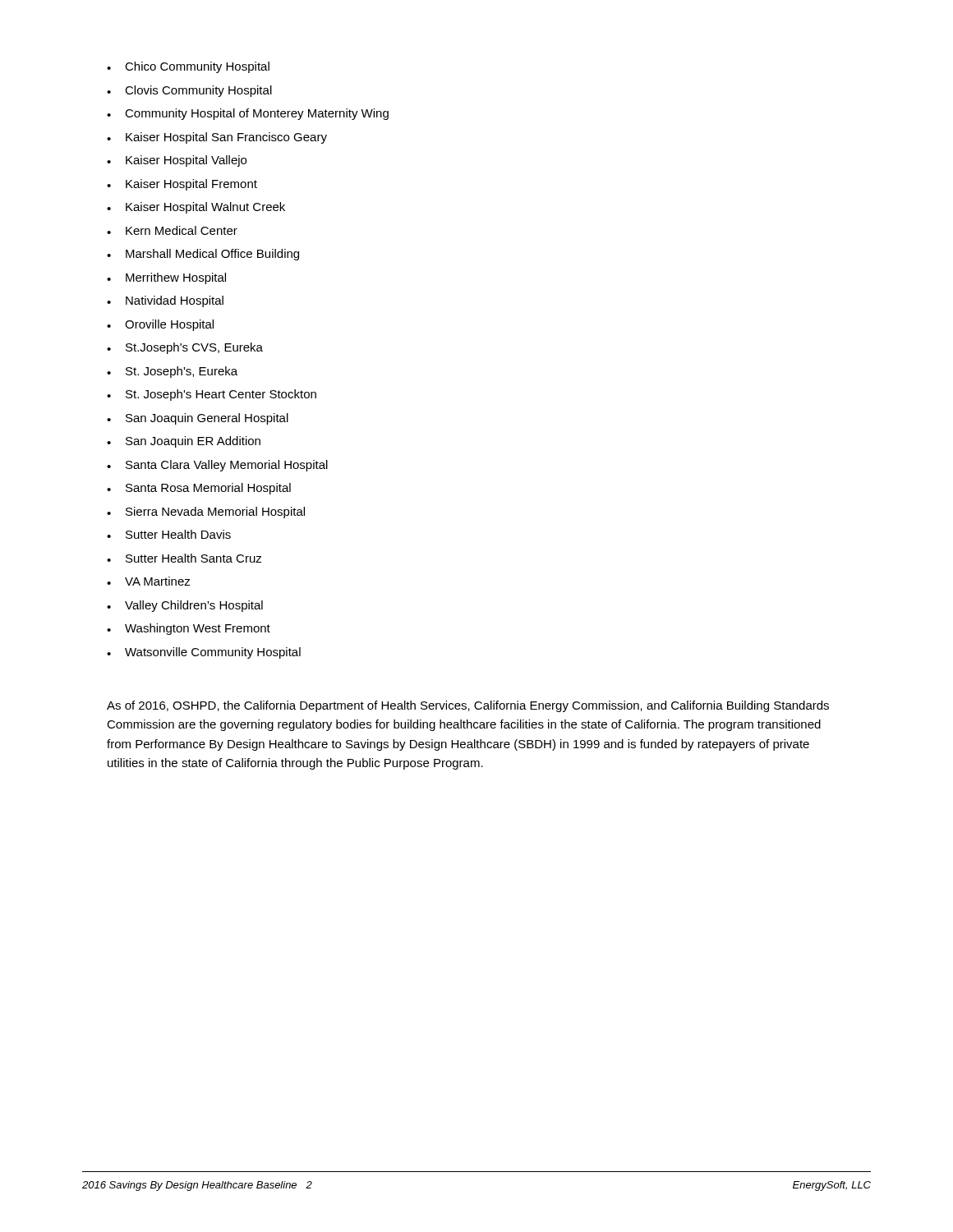The width and height of the screenshot is (953, 1232).
Task: Point to the text block starting "•Watsonville Community Hospital"
Action: pos(204,653)
